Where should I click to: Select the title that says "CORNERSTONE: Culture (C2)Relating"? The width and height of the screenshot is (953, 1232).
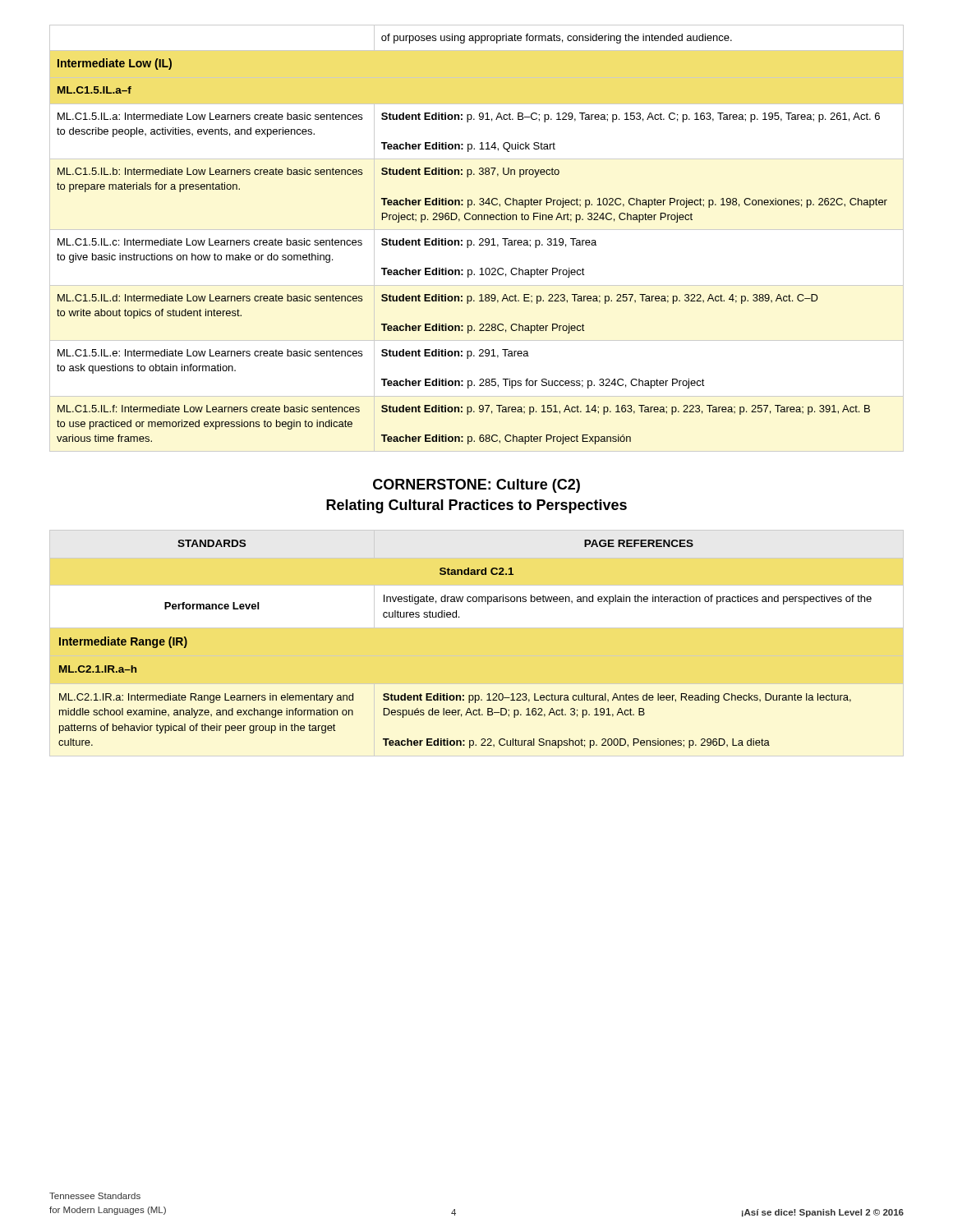click(x=476, y=495)
